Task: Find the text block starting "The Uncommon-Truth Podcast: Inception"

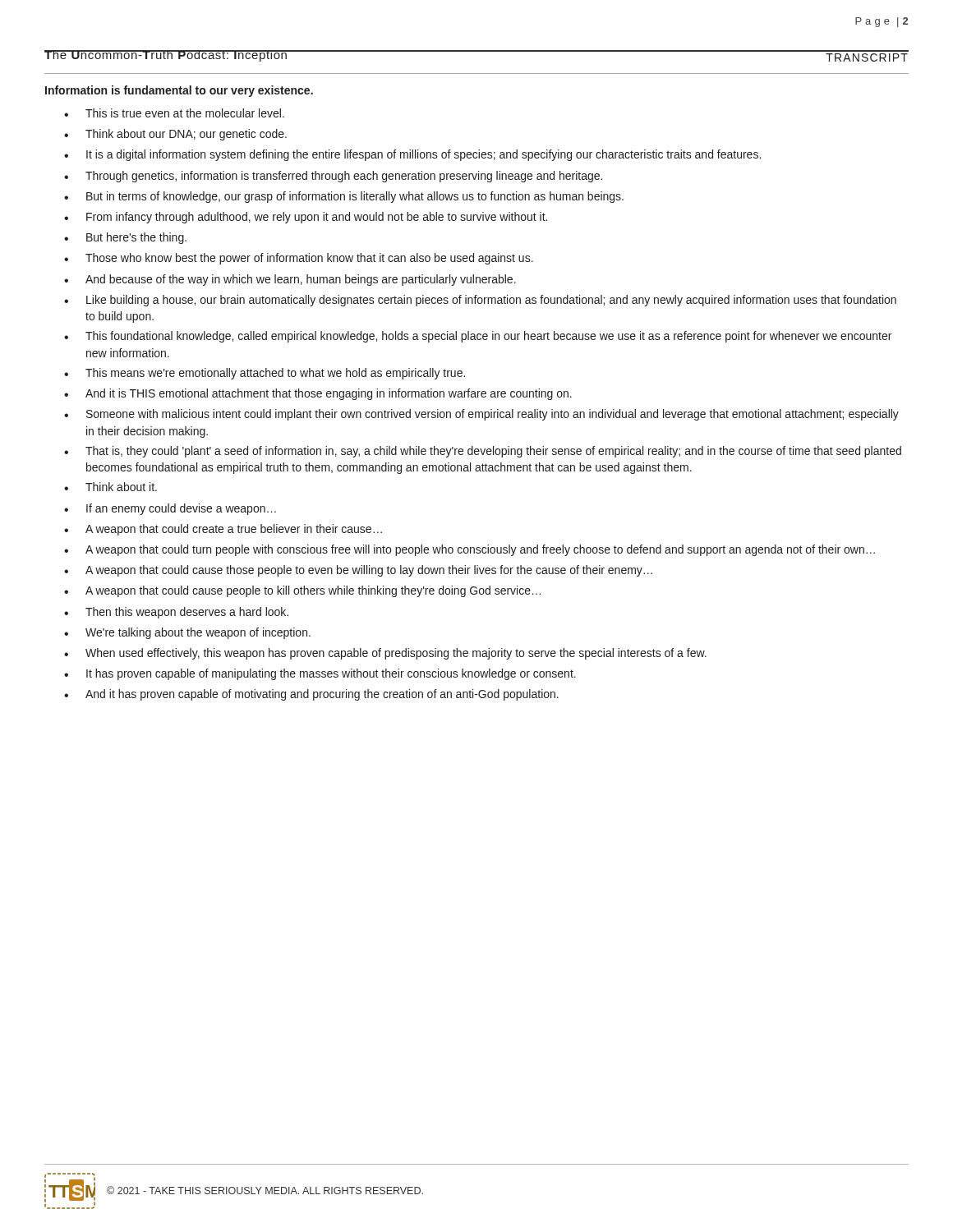Action: tap(166, 55)
